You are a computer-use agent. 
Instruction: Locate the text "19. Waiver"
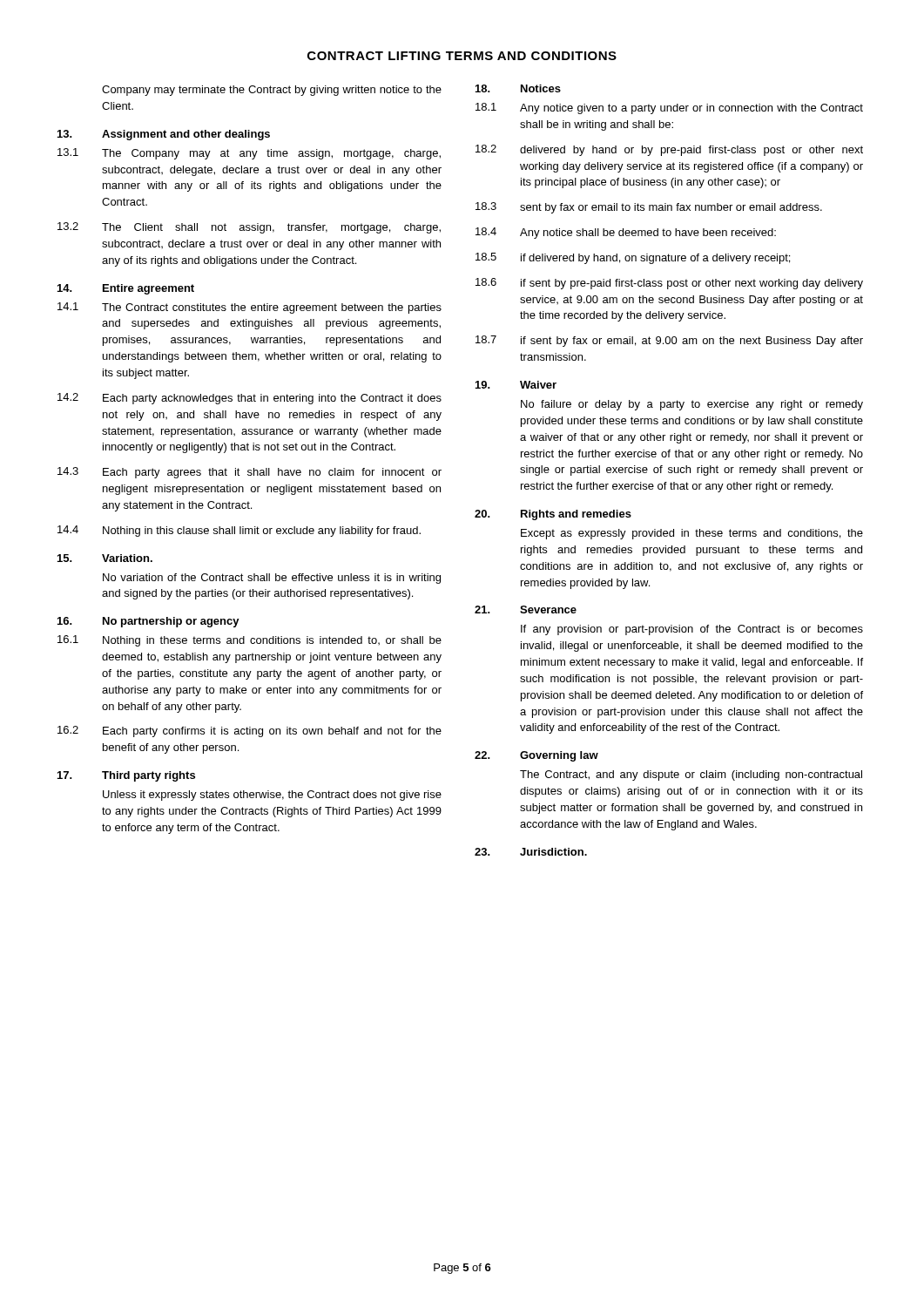pos(516,385)
